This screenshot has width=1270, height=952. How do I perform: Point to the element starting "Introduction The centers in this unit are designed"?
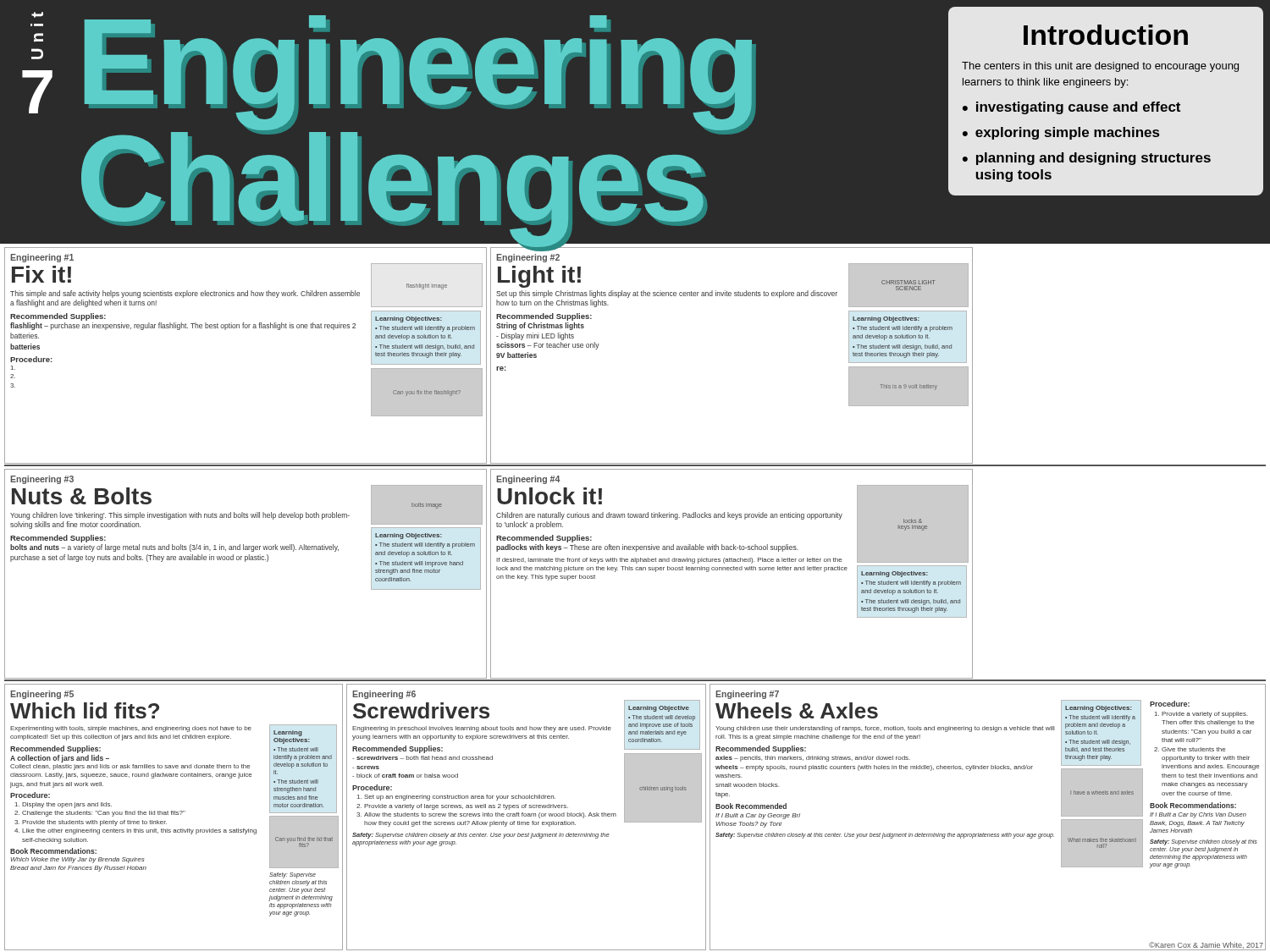[1106, 101]
